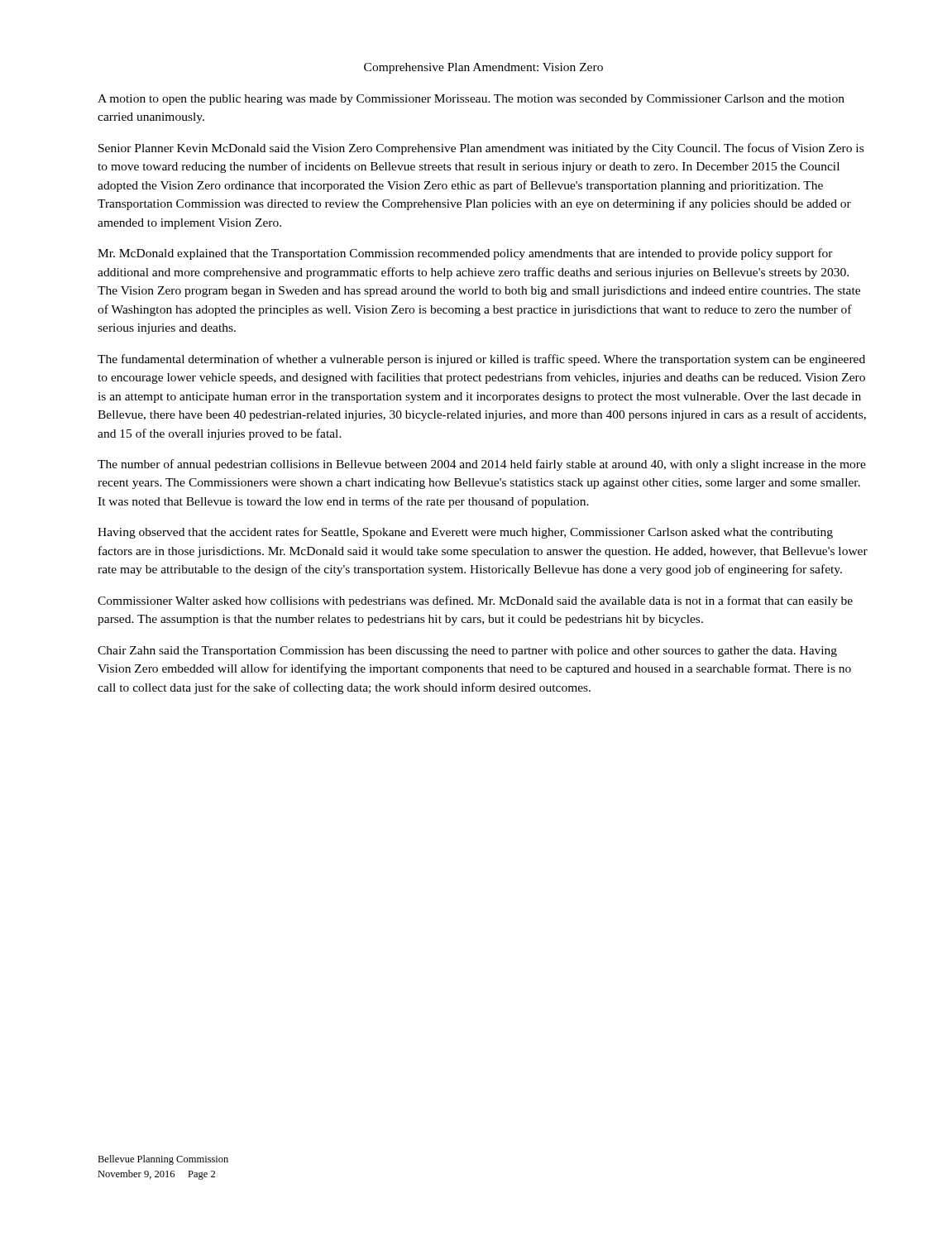Point to the region starting "Having observed that"
This screenshot has height=1241, width=952.
(482, 550)
